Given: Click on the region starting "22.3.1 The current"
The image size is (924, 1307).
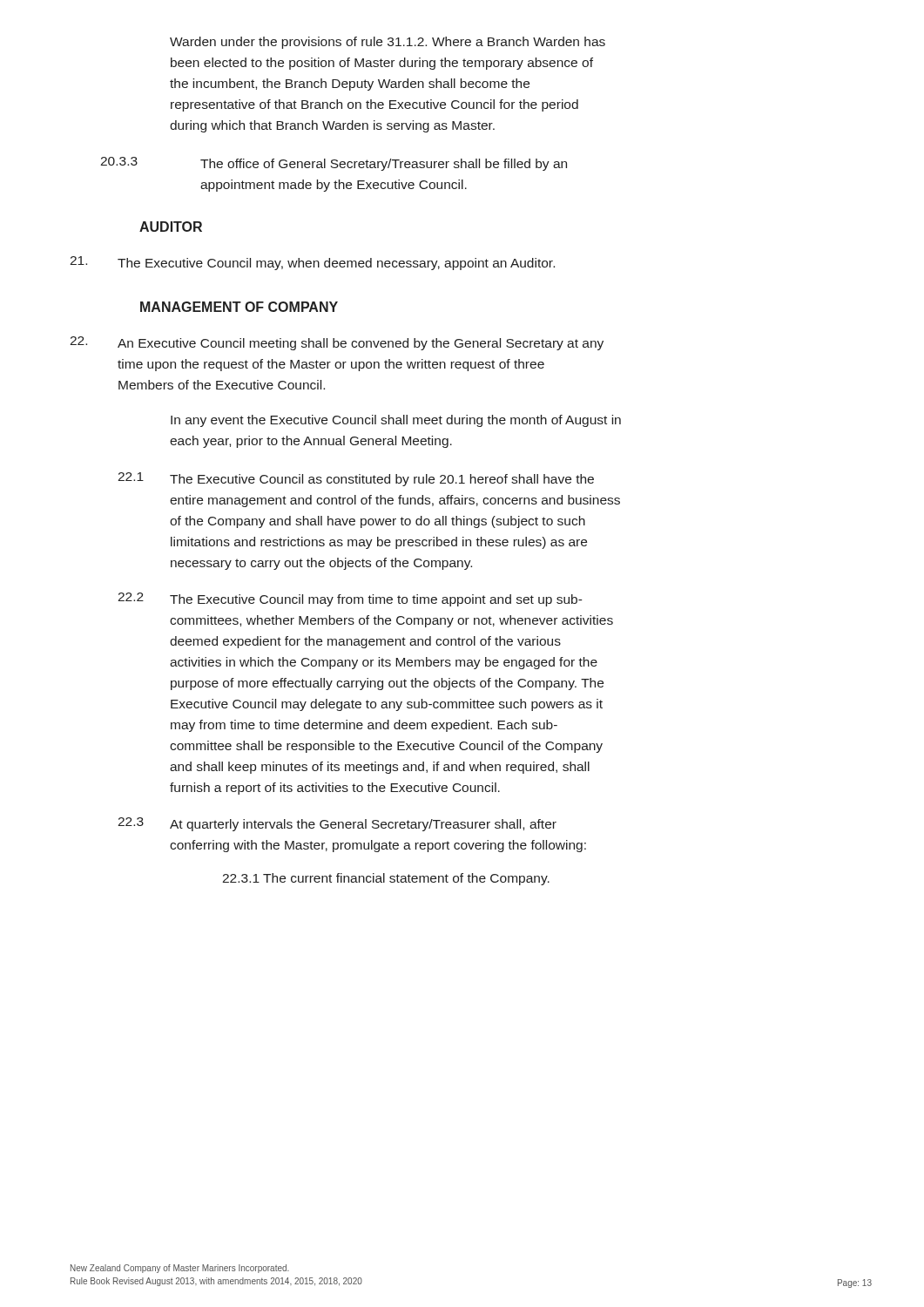Looking at the screenshot, I should click(x=386, y=878).
